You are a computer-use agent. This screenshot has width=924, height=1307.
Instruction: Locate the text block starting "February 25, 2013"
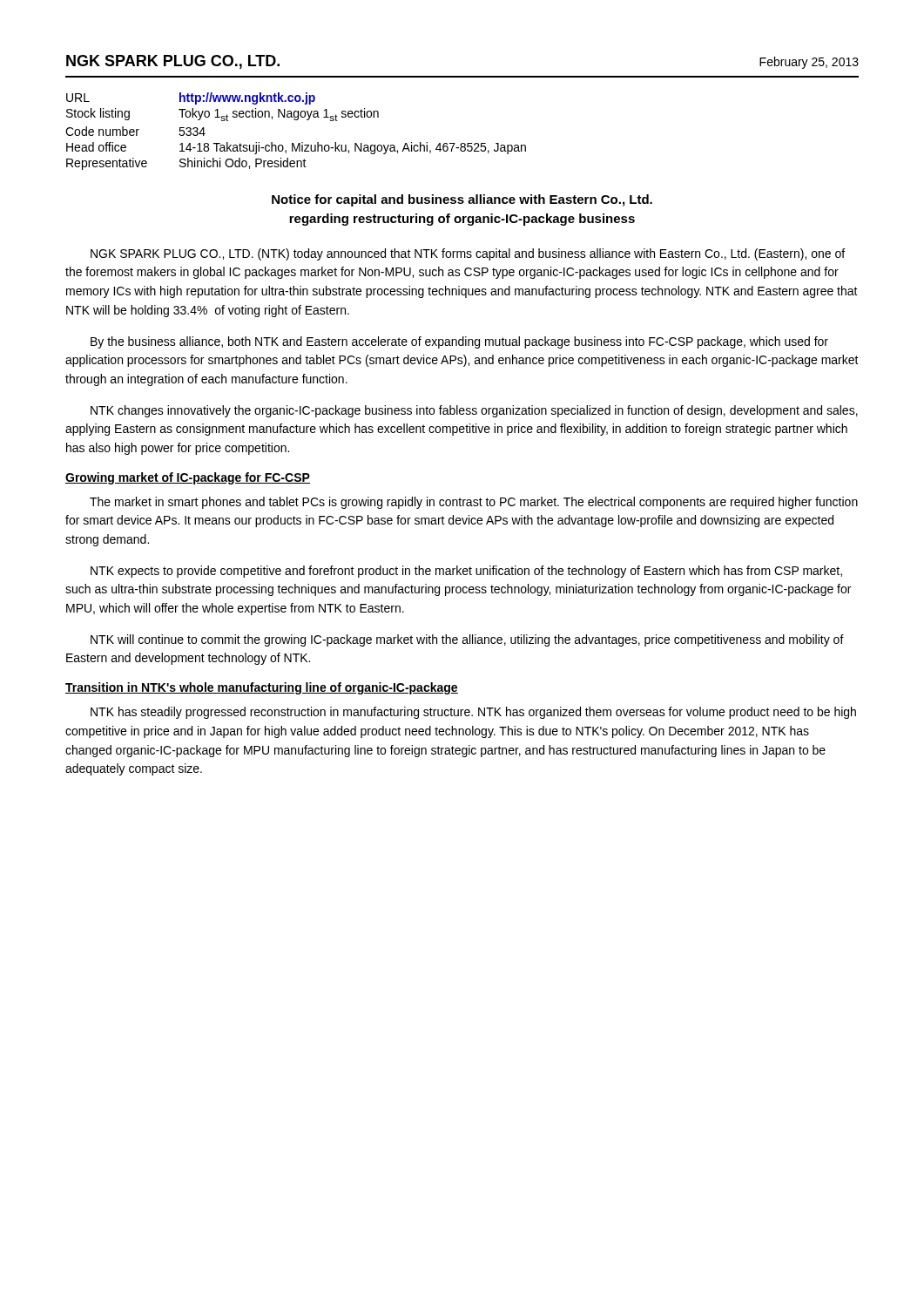pos(809,62)
